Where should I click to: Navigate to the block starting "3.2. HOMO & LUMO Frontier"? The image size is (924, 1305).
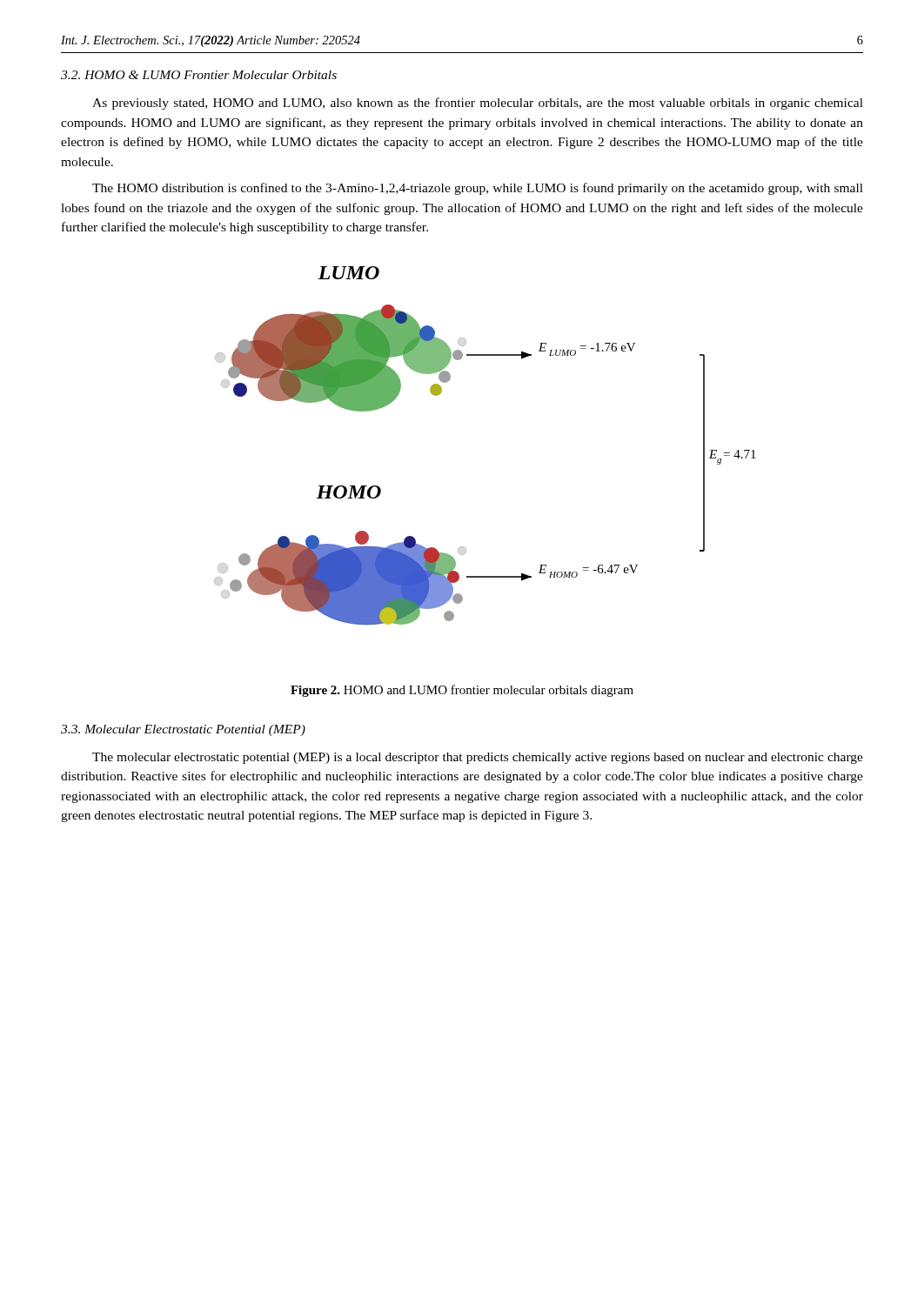point(199,74)
